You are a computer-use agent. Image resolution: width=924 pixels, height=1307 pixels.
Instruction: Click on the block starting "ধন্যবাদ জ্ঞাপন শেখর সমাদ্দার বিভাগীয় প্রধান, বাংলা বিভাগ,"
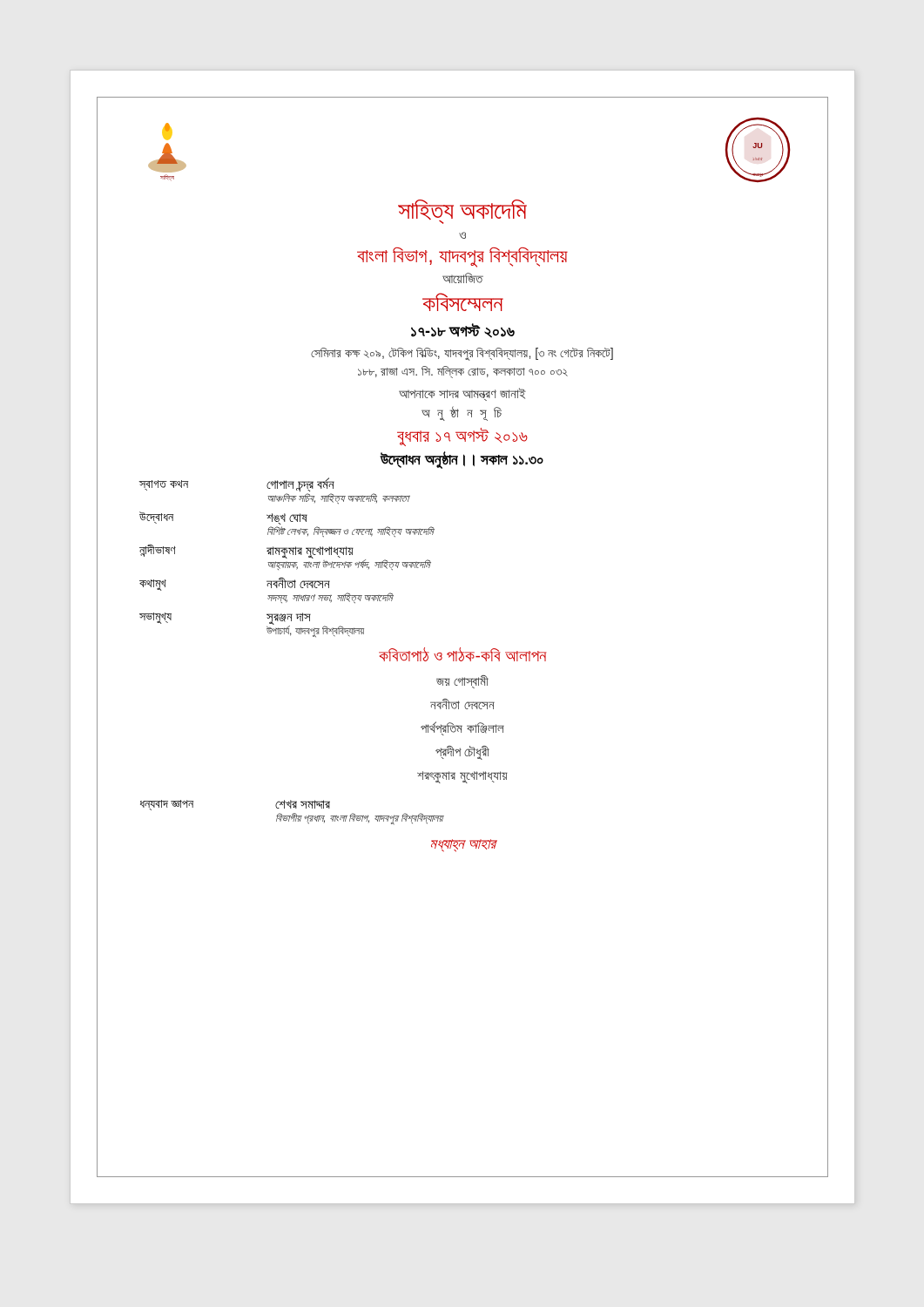coord(292,813)
